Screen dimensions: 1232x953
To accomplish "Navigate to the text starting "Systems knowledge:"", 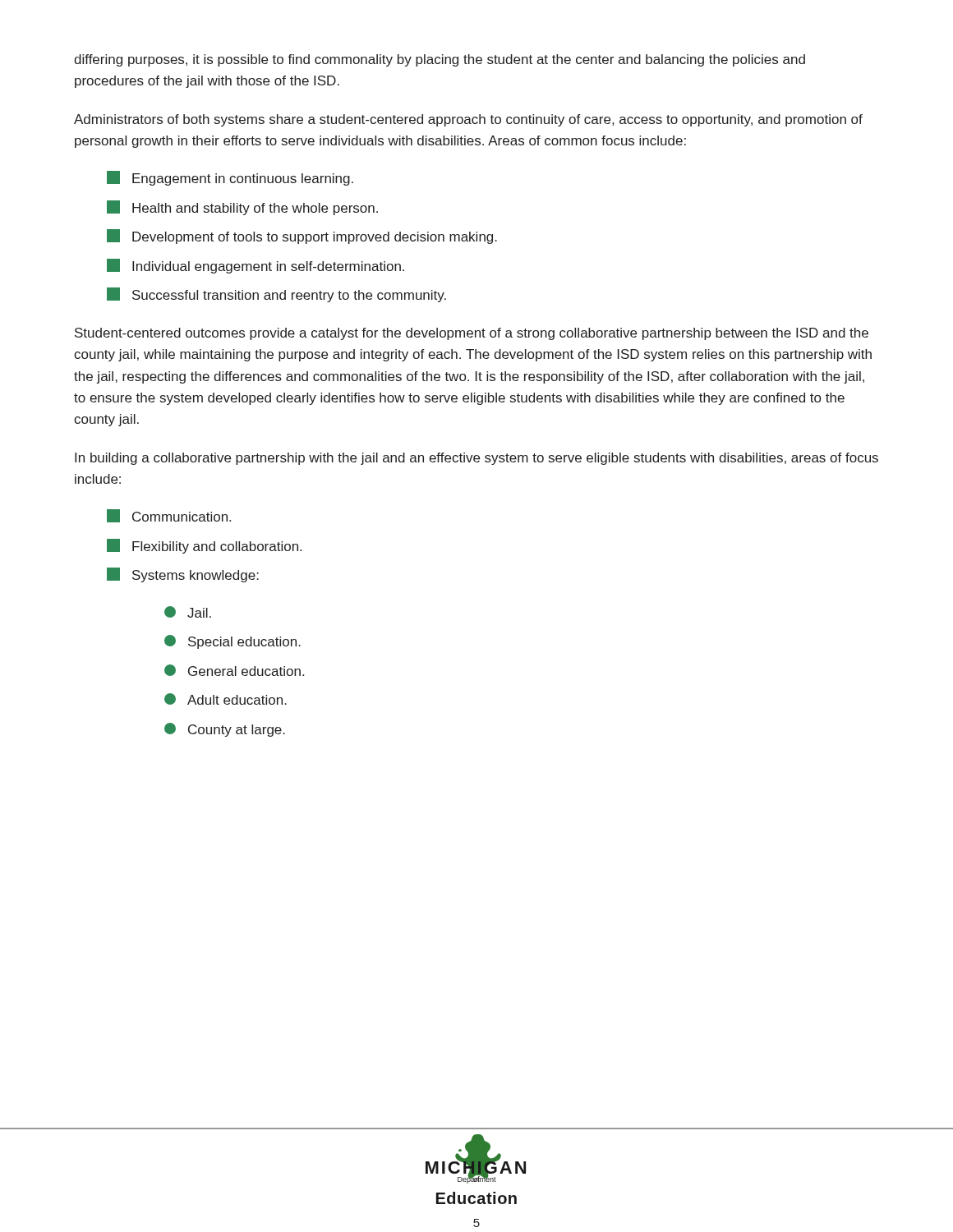I will (x=183, y=576).
